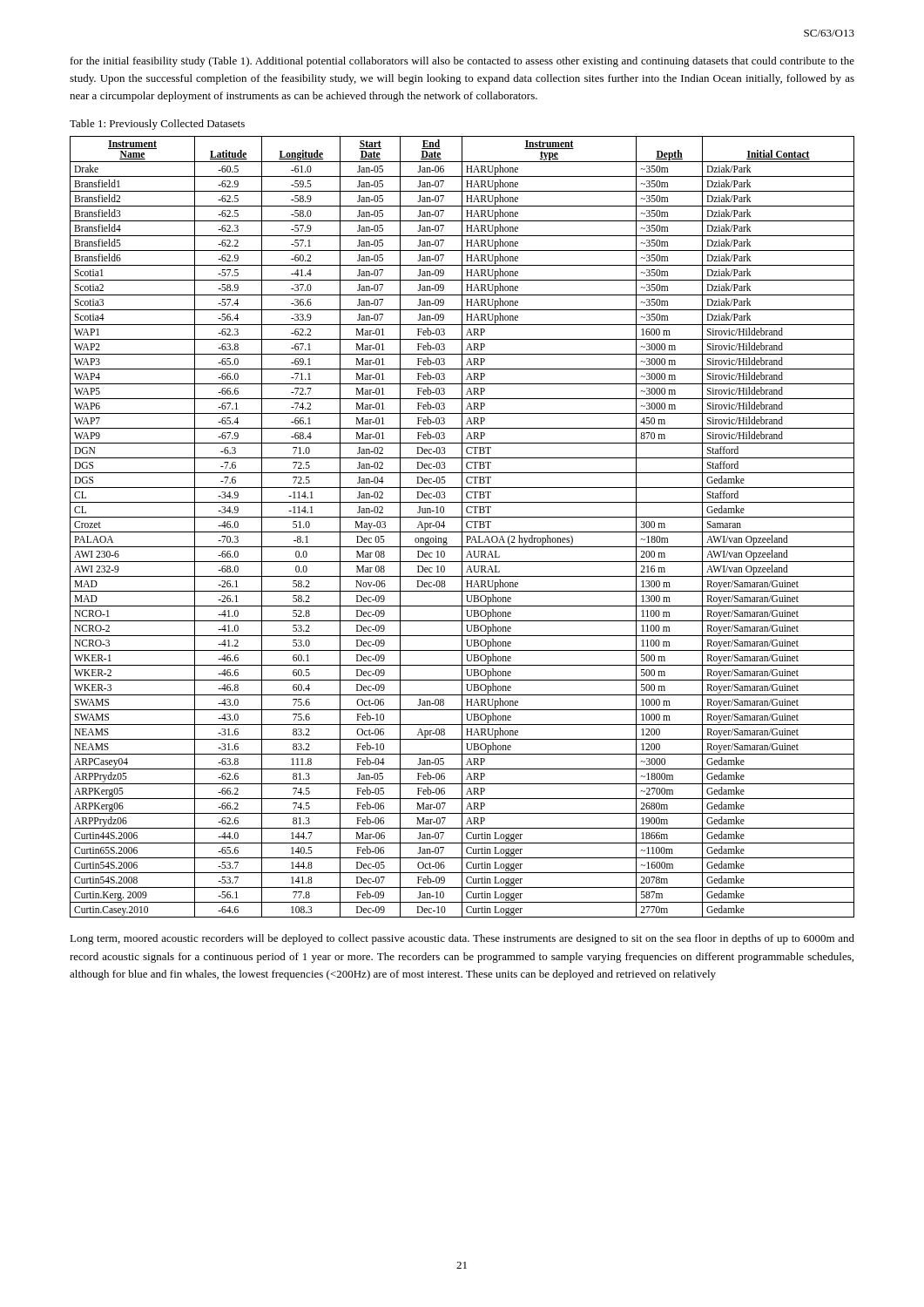Point to the passage starting "Long term, moored acoustic recorders will be deployed"
Viewport: 924px width, 1307px height.
coord(462,956)
